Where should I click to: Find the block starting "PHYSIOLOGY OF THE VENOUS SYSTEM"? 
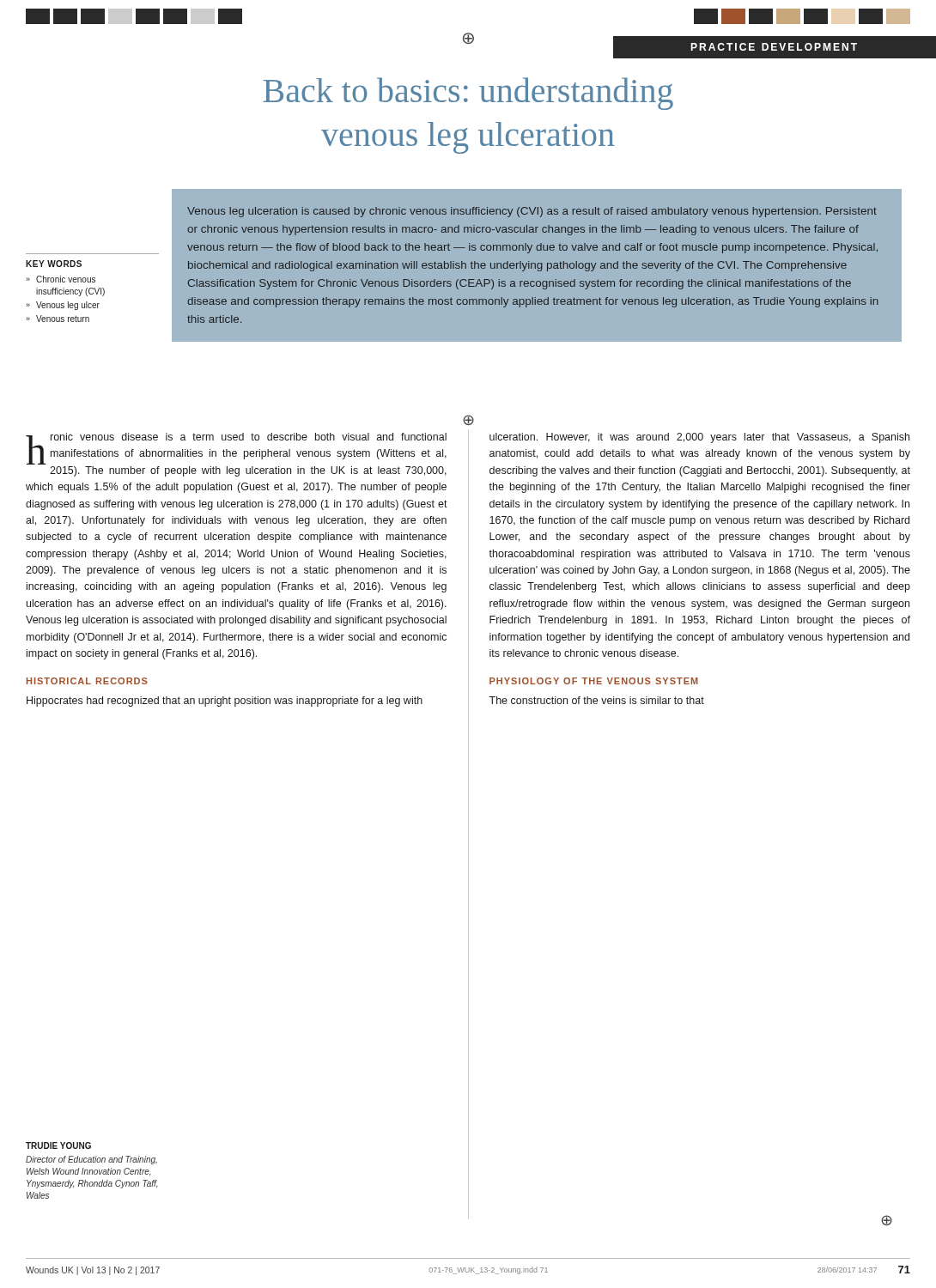[594, 681]
